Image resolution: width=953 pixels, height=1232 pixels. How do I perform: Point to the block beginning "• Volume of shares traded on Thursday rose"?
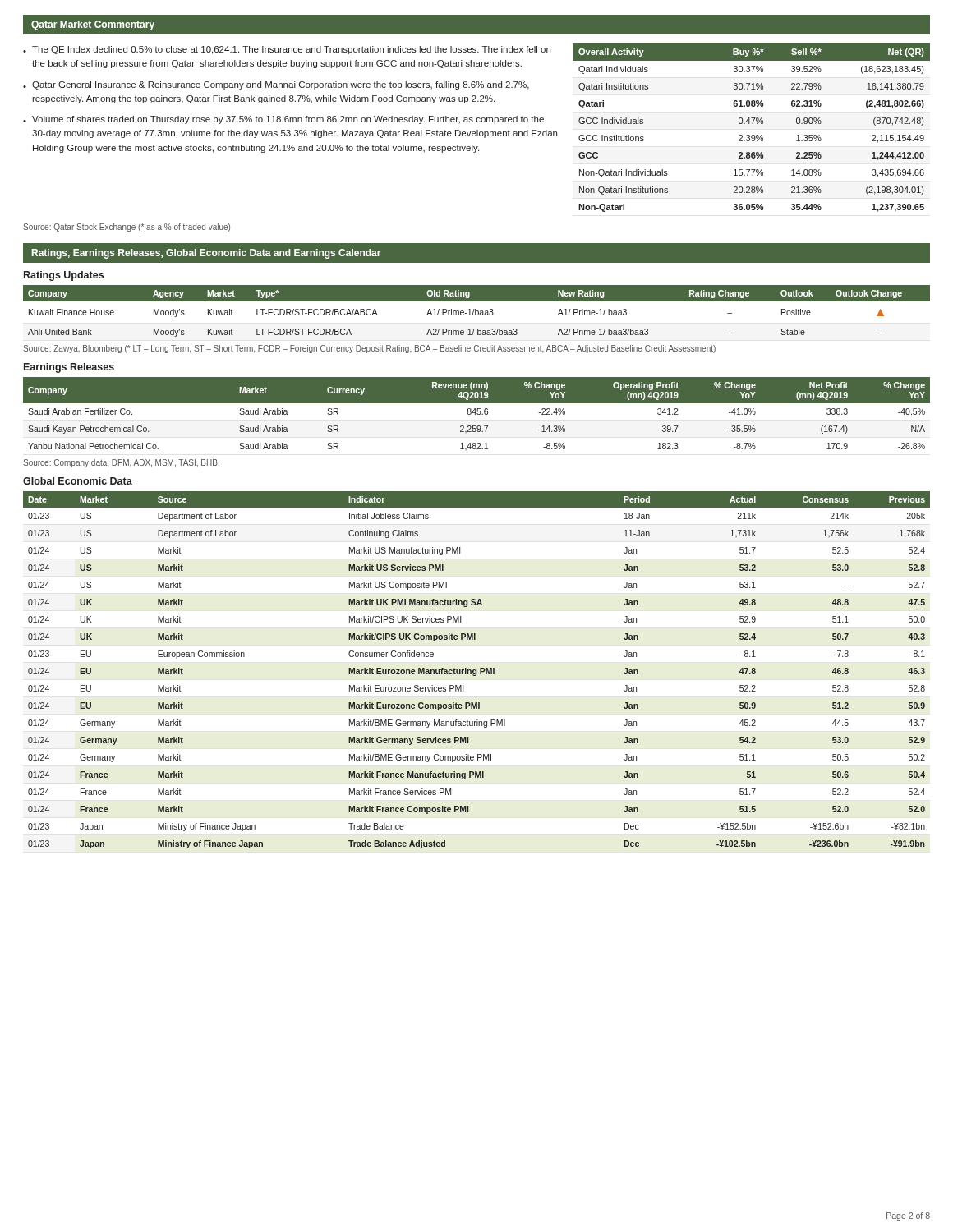tap(290, 134)
